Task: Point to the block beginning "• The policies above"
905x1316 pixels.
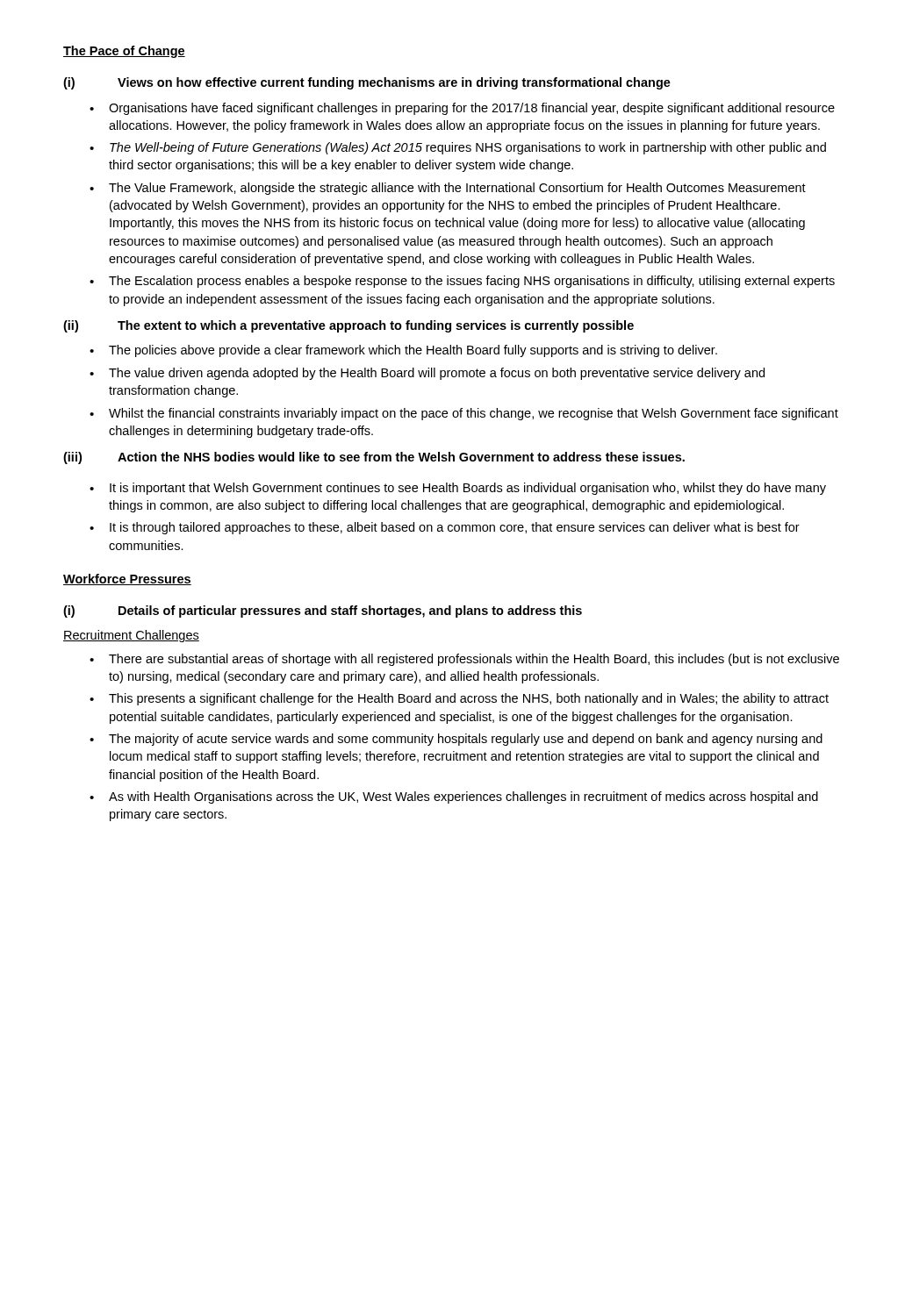Action: [x=404, y=351]
